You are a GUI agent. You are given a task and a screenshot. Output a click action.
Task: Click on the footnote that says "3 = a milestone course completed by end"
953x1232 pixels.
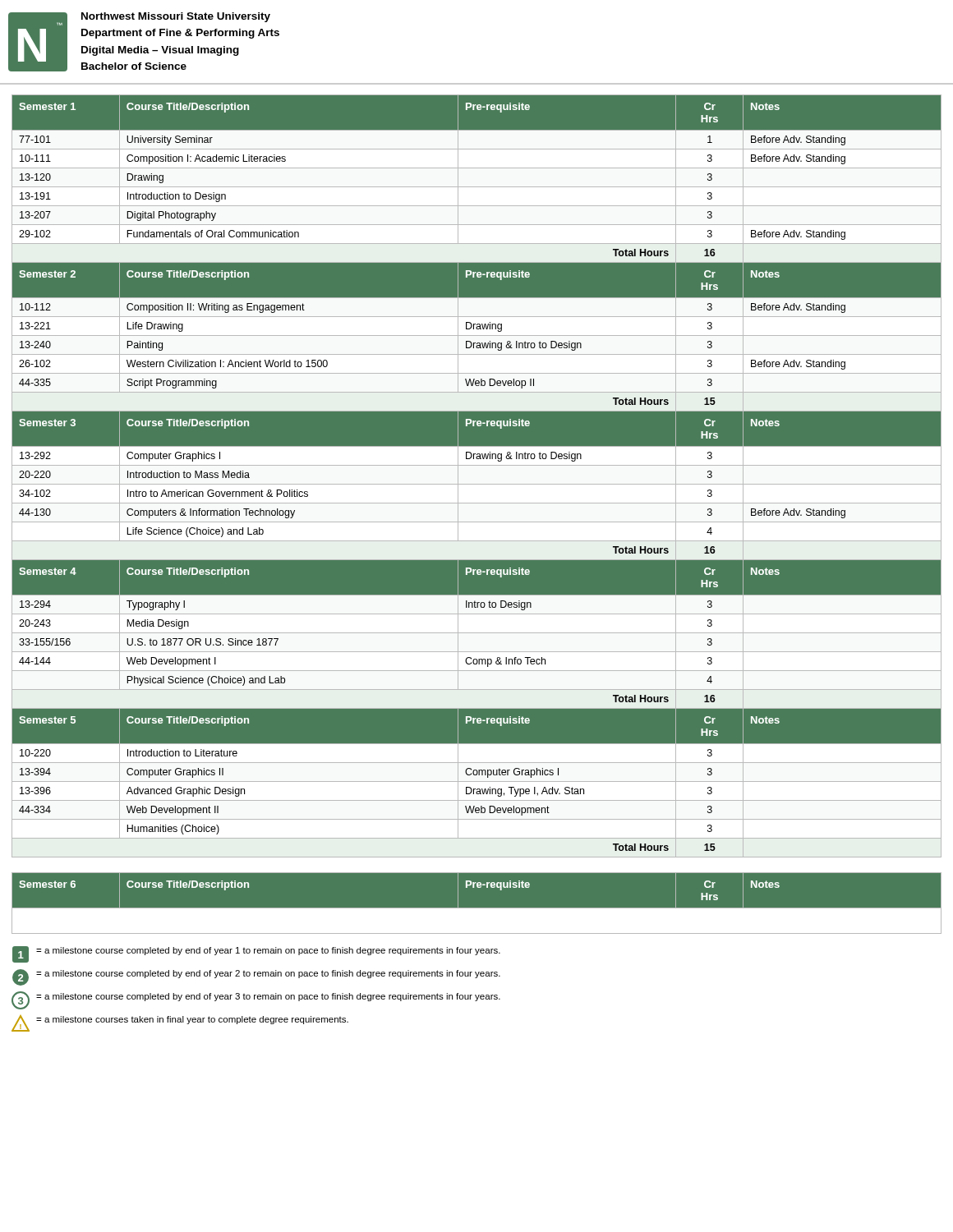click(x=256, y=1001)
